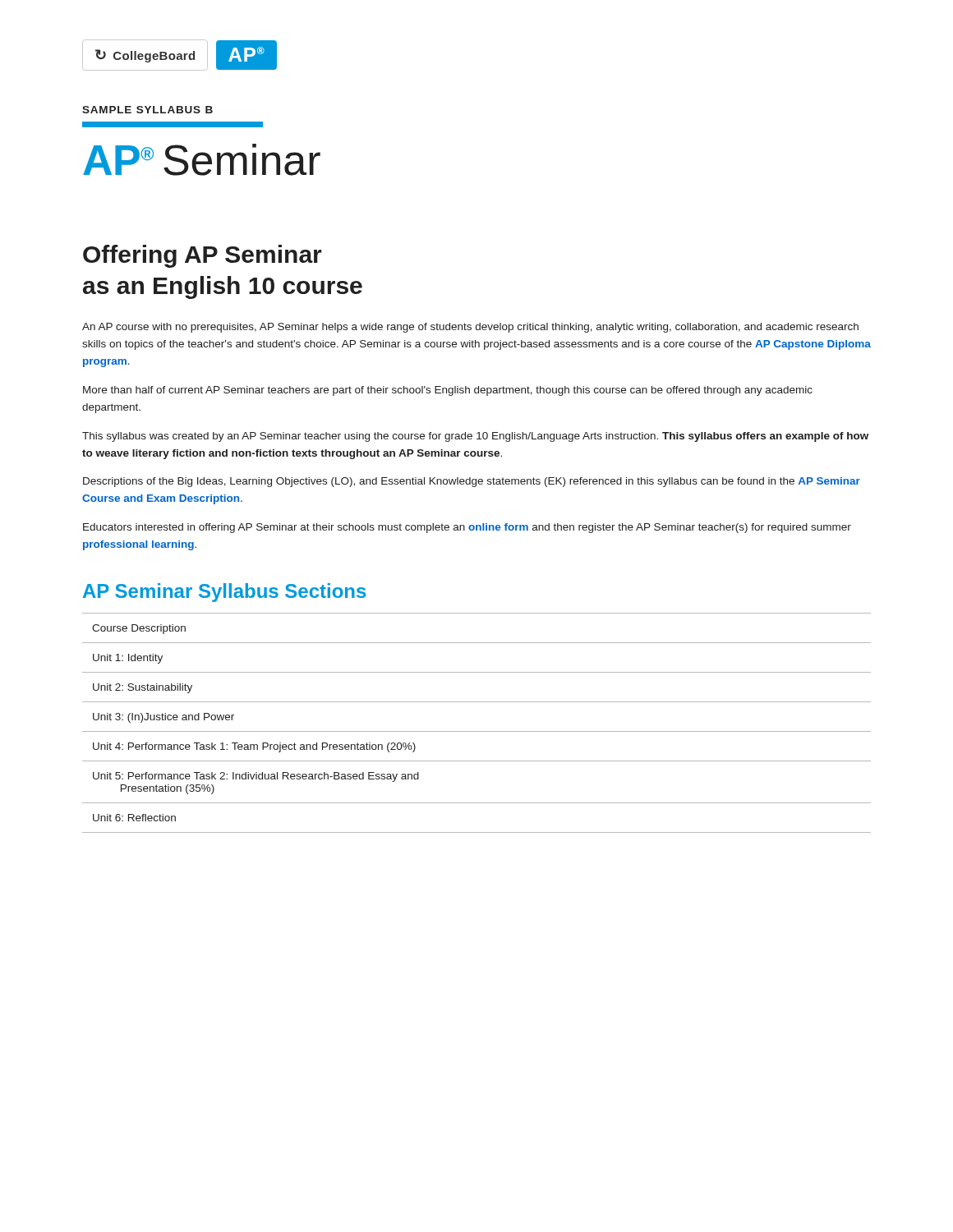
Task: Point to the element starting "This syllabus was created by an"
Action: click(x=475, y=444)
